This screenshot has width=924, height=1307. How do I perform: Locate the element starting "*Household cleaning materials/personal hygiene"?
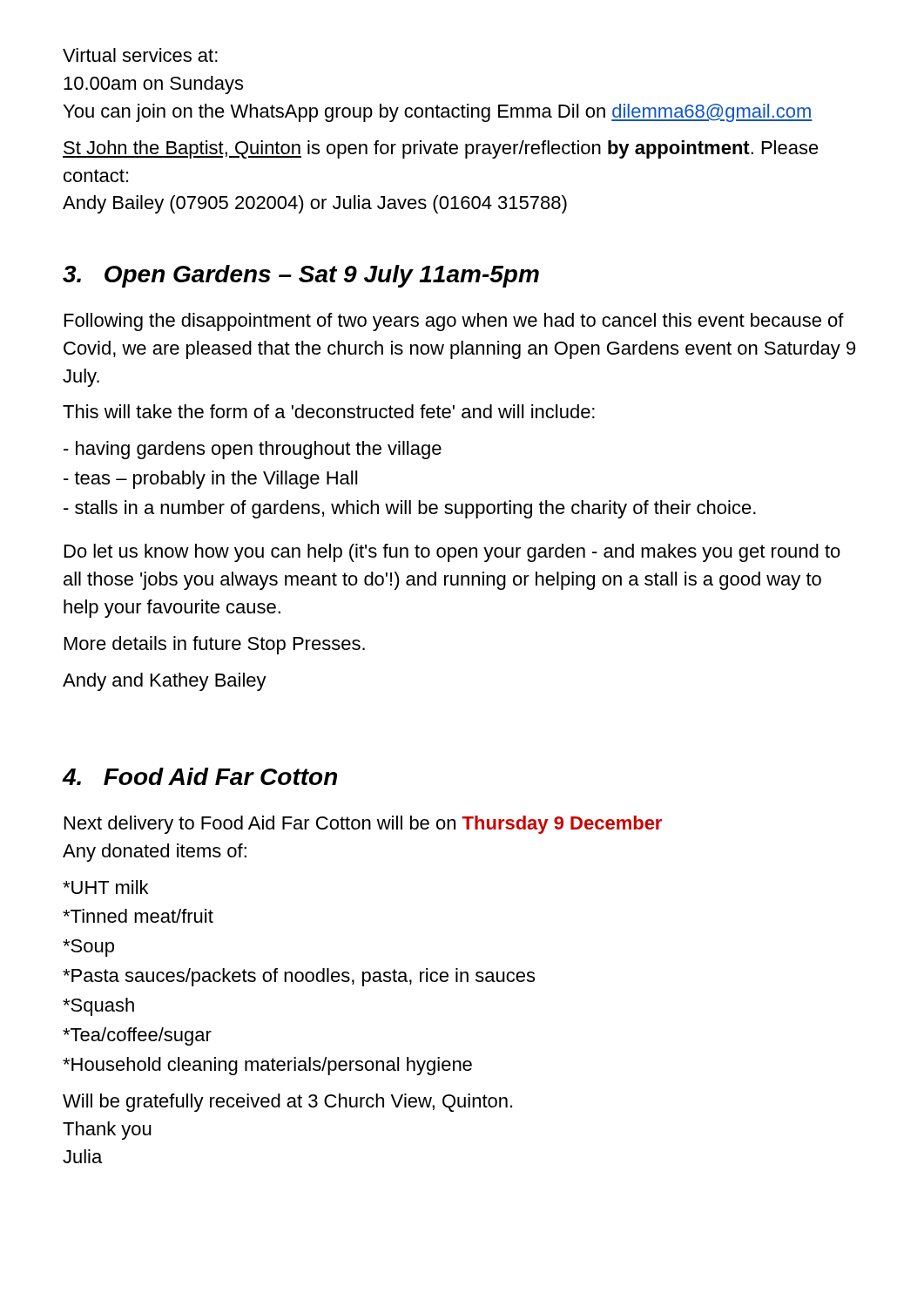(x=268, y=1064)
